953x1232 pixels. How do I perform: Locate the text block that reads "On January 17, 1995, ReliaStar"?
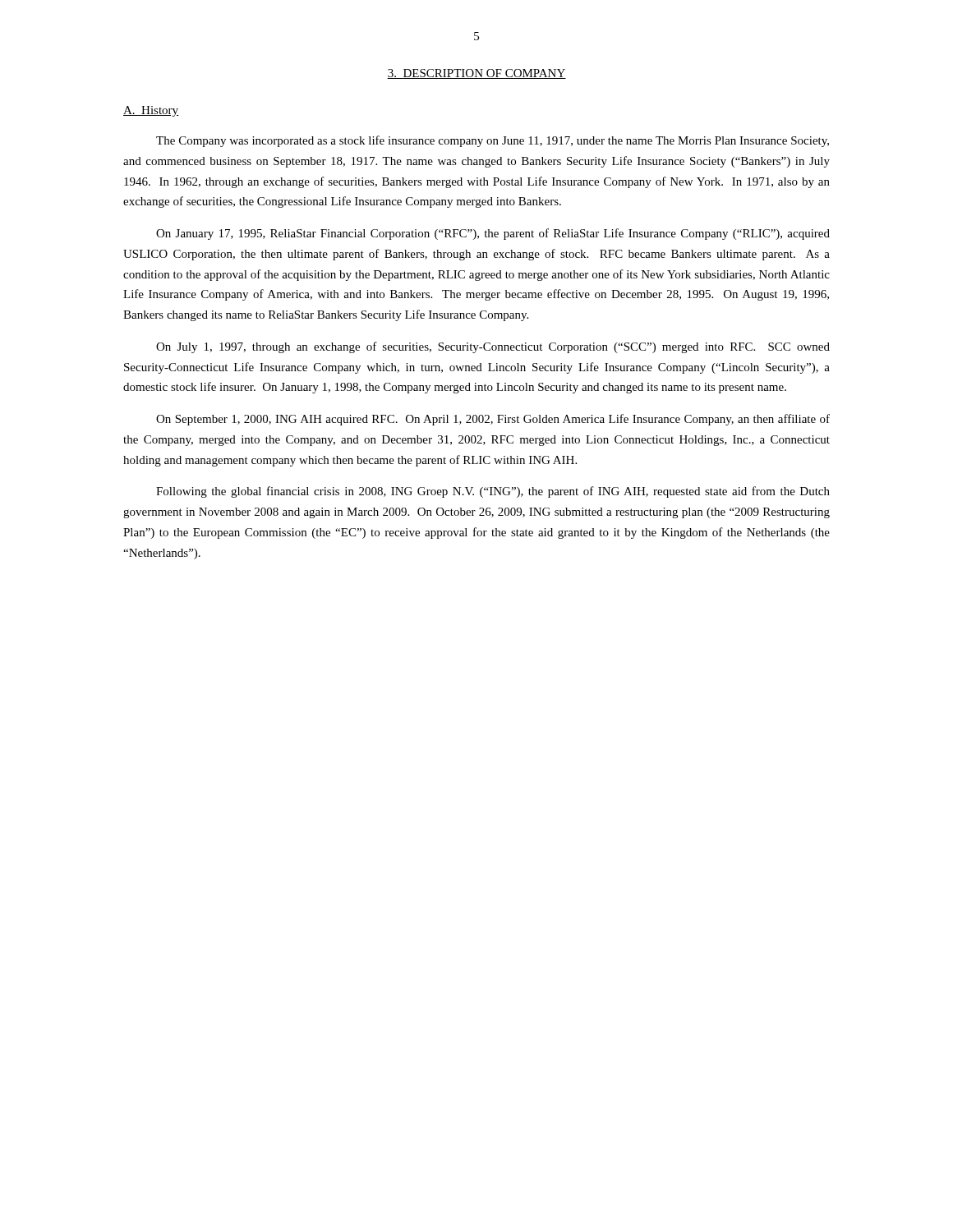[x=476, y=274]
